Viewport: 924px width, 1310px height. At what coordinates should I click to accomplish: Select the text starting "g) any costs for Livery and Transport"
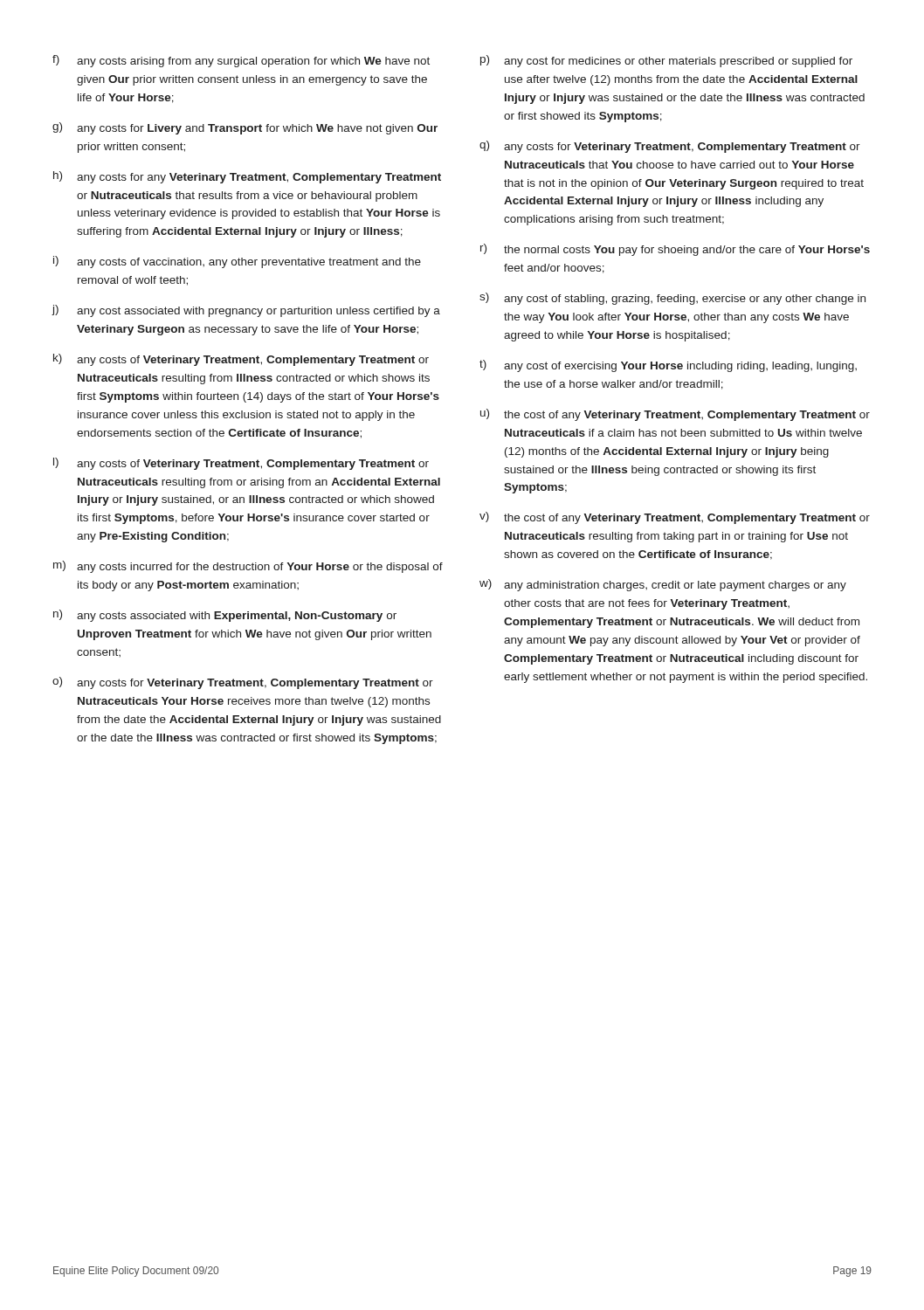(x=248, y=138)
